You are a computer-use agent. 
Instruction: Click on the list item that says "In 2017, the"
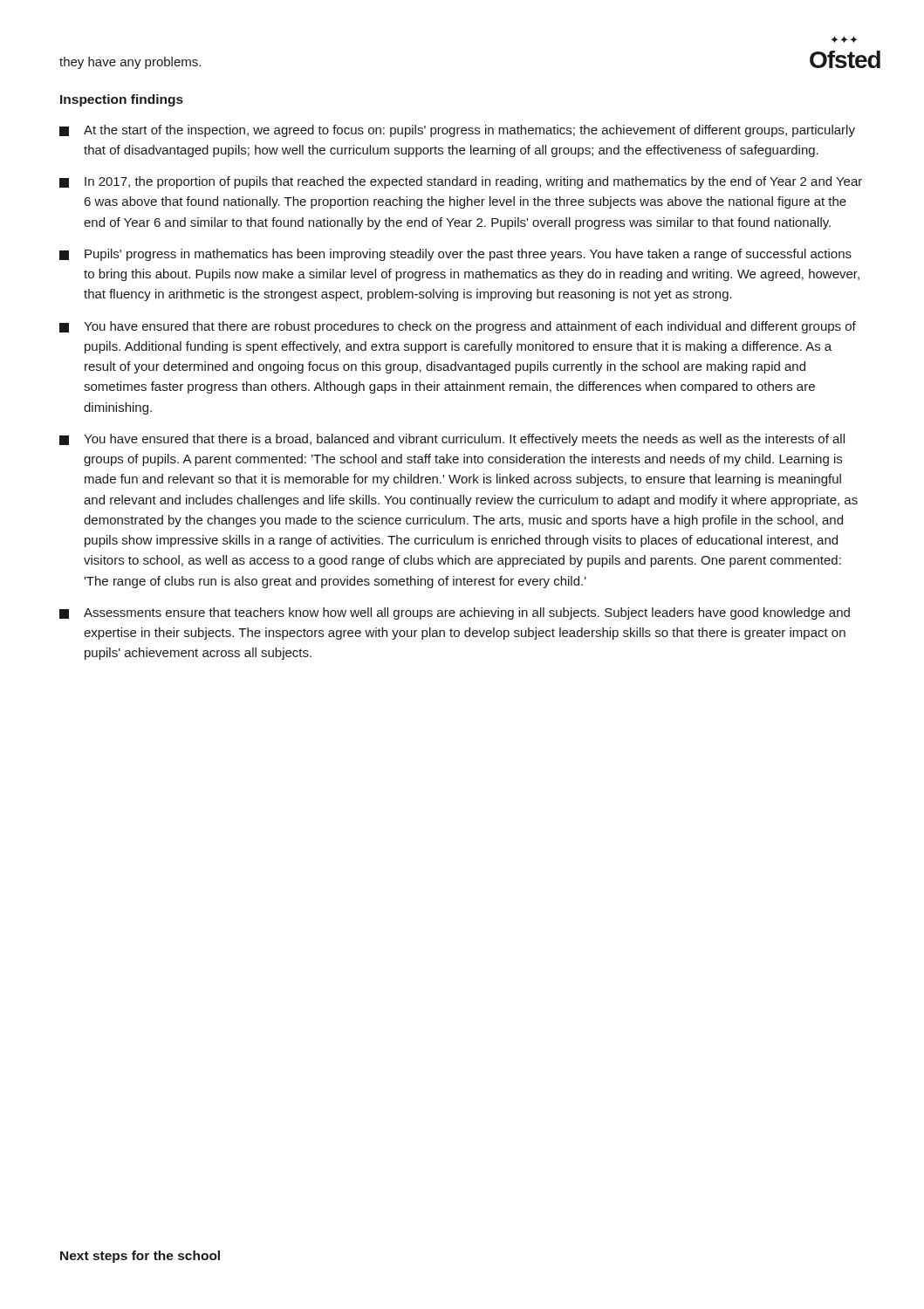462,202
